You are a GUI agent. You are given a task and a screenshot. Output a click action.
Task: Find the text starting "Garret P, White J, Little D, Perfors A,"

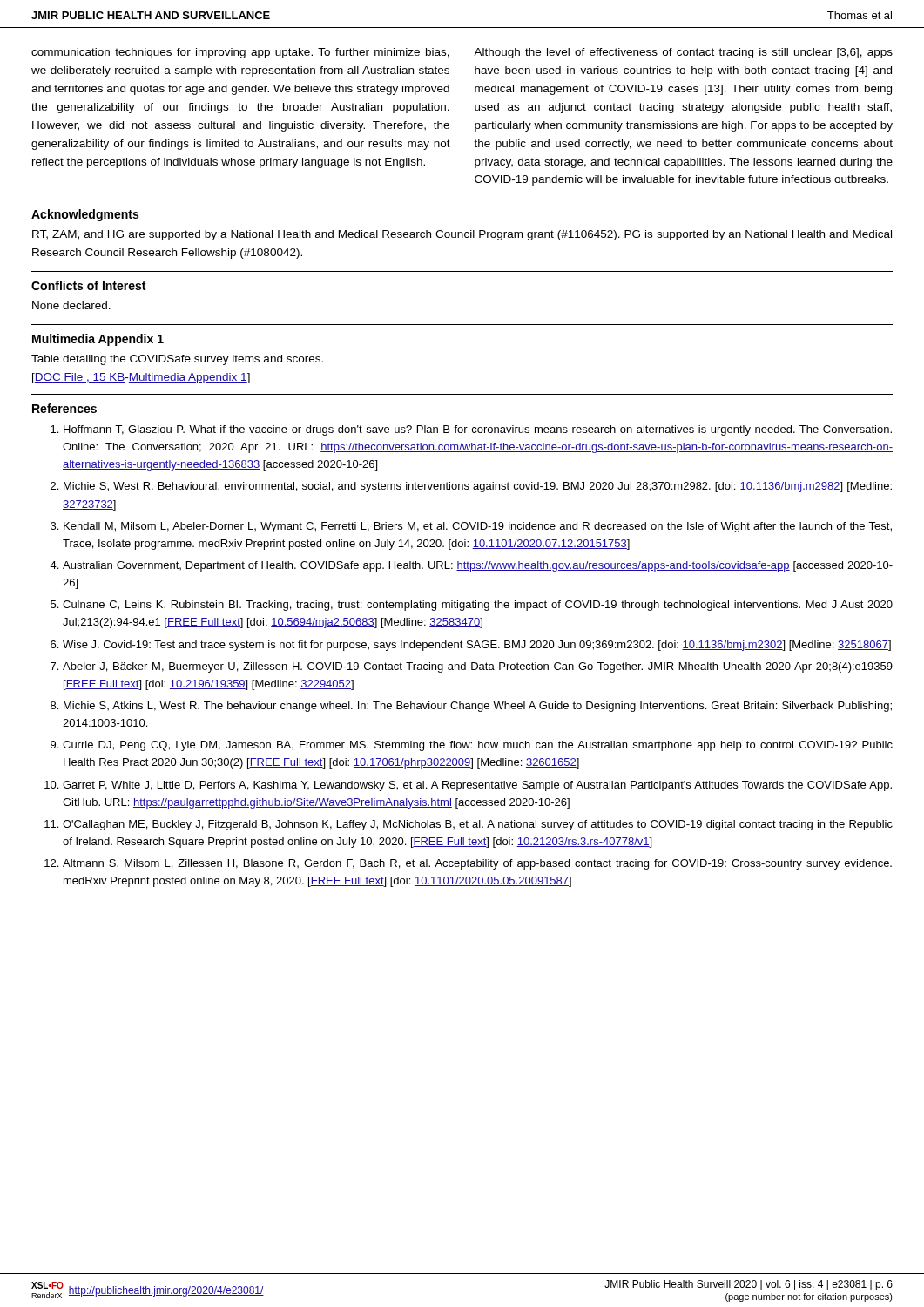click(x=478, y=793)
